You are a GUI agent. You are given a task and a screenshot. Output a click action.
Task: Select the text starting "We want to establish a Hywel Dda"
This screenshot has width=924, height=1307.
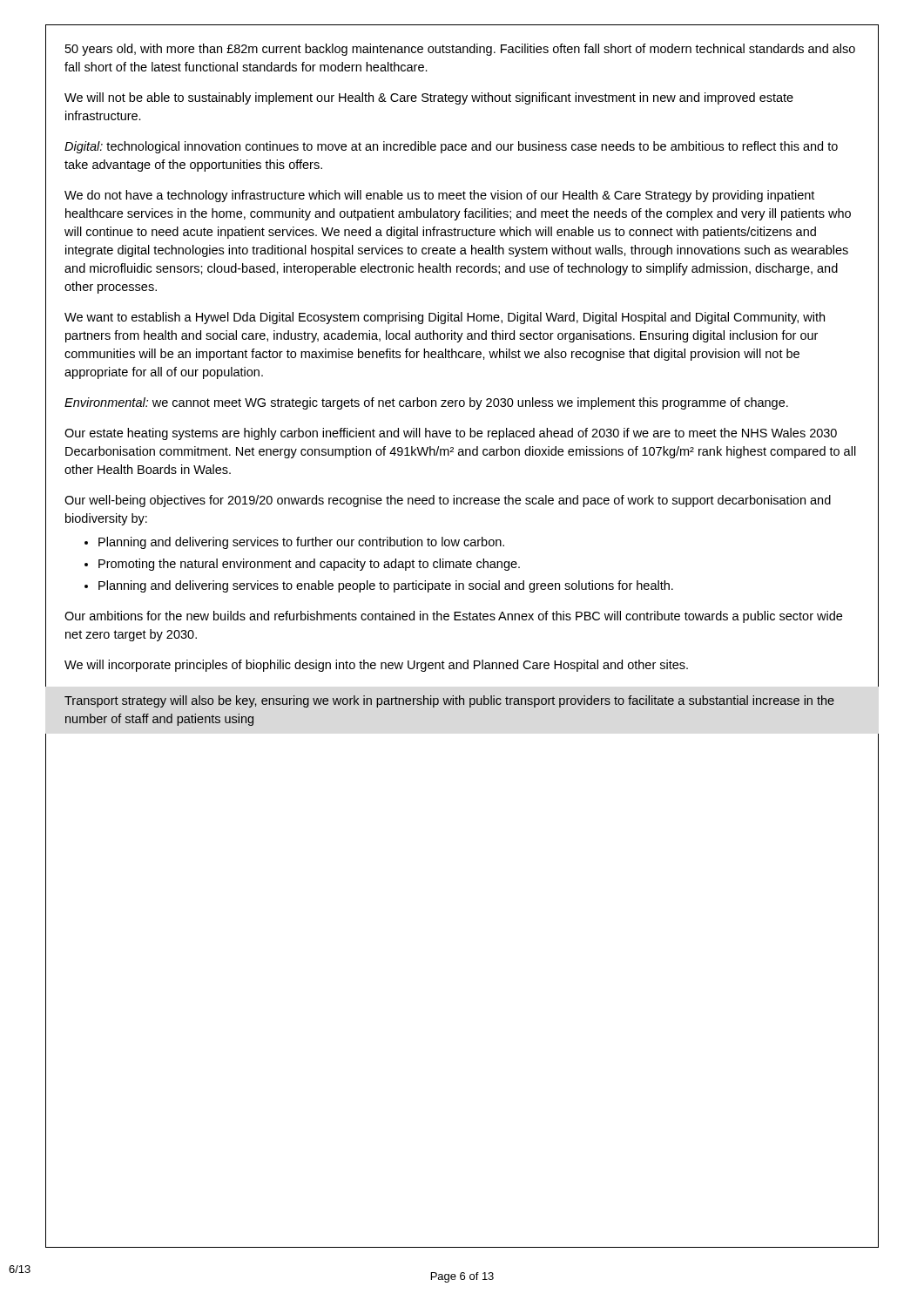click(445, 345)
